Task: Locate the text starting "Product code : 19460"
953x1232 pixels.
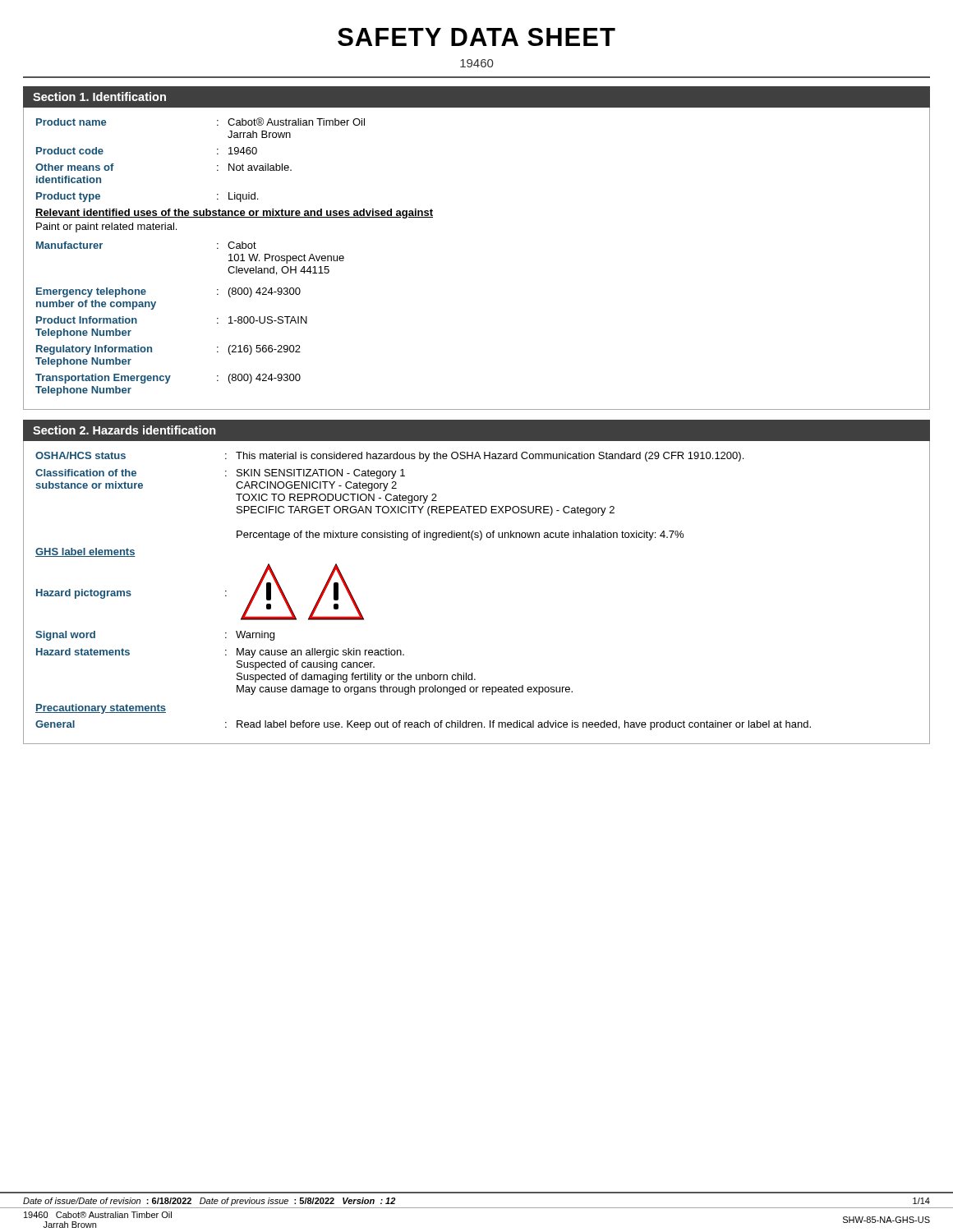Action: [69, 150]
